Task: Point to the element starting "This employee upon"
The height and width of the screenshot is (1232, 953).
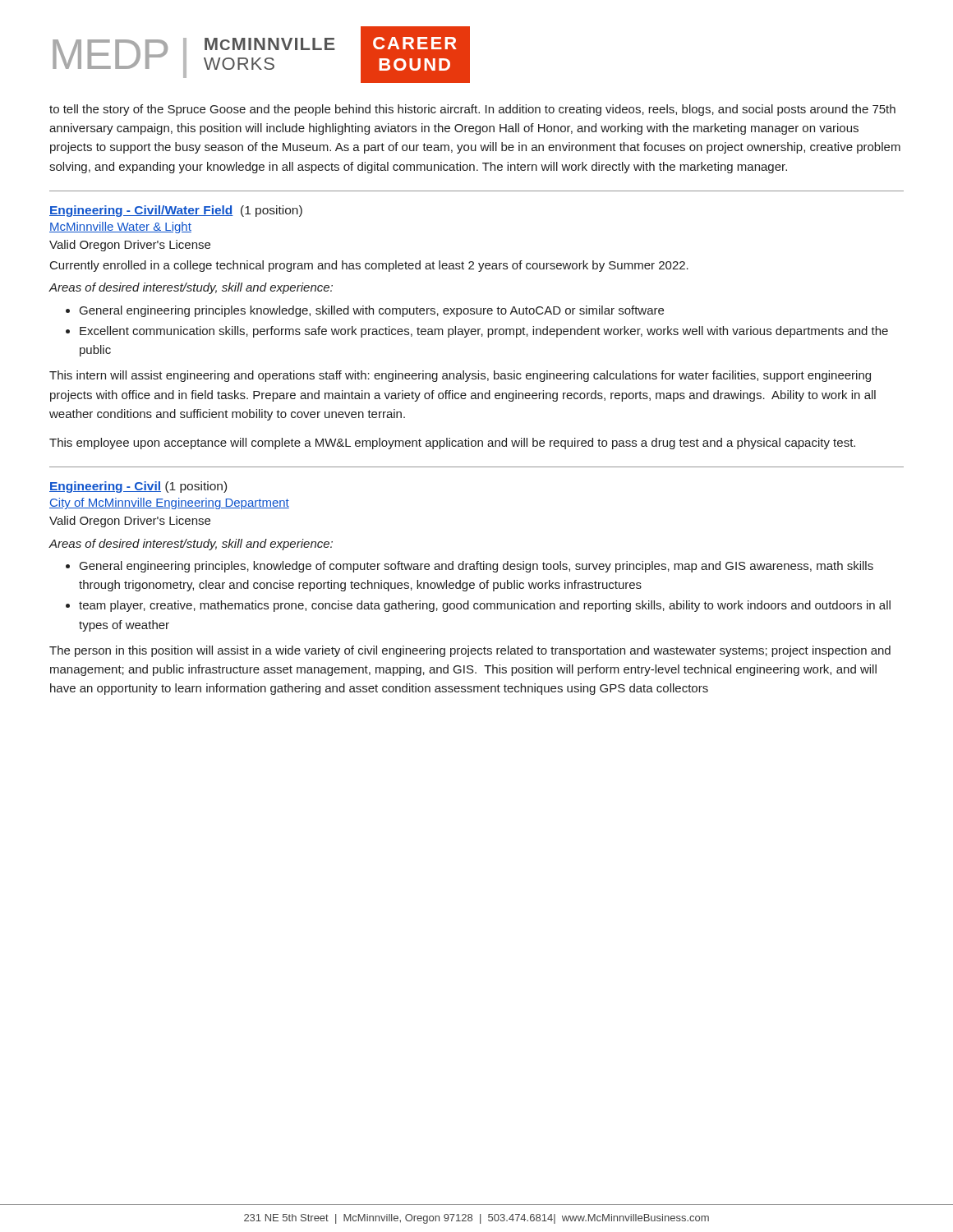Action: tap(453, 442)
